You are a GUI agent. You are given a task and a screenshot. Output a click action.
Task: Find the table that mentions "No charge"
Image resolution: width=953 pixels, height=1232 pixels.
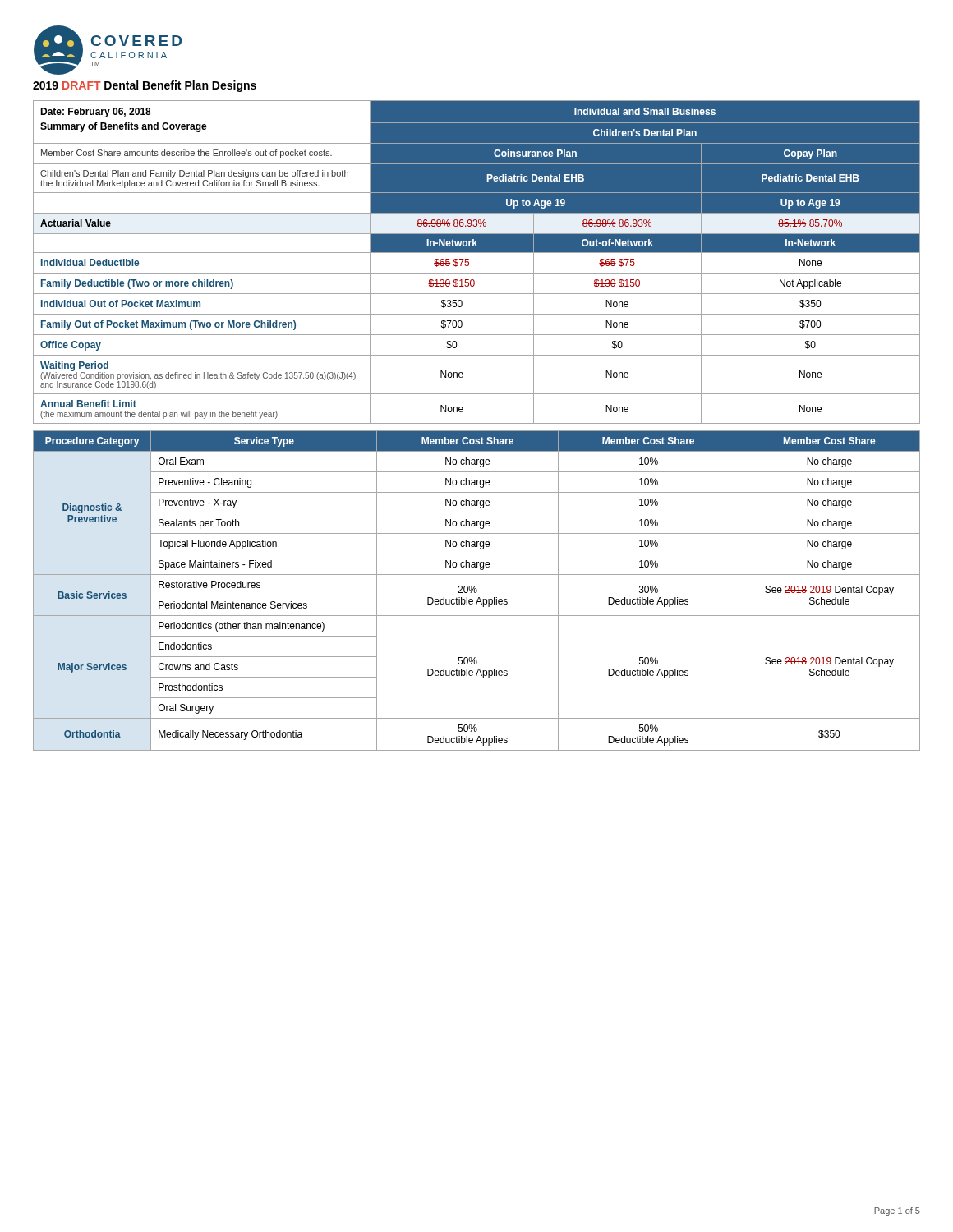(x=476, y=590)
